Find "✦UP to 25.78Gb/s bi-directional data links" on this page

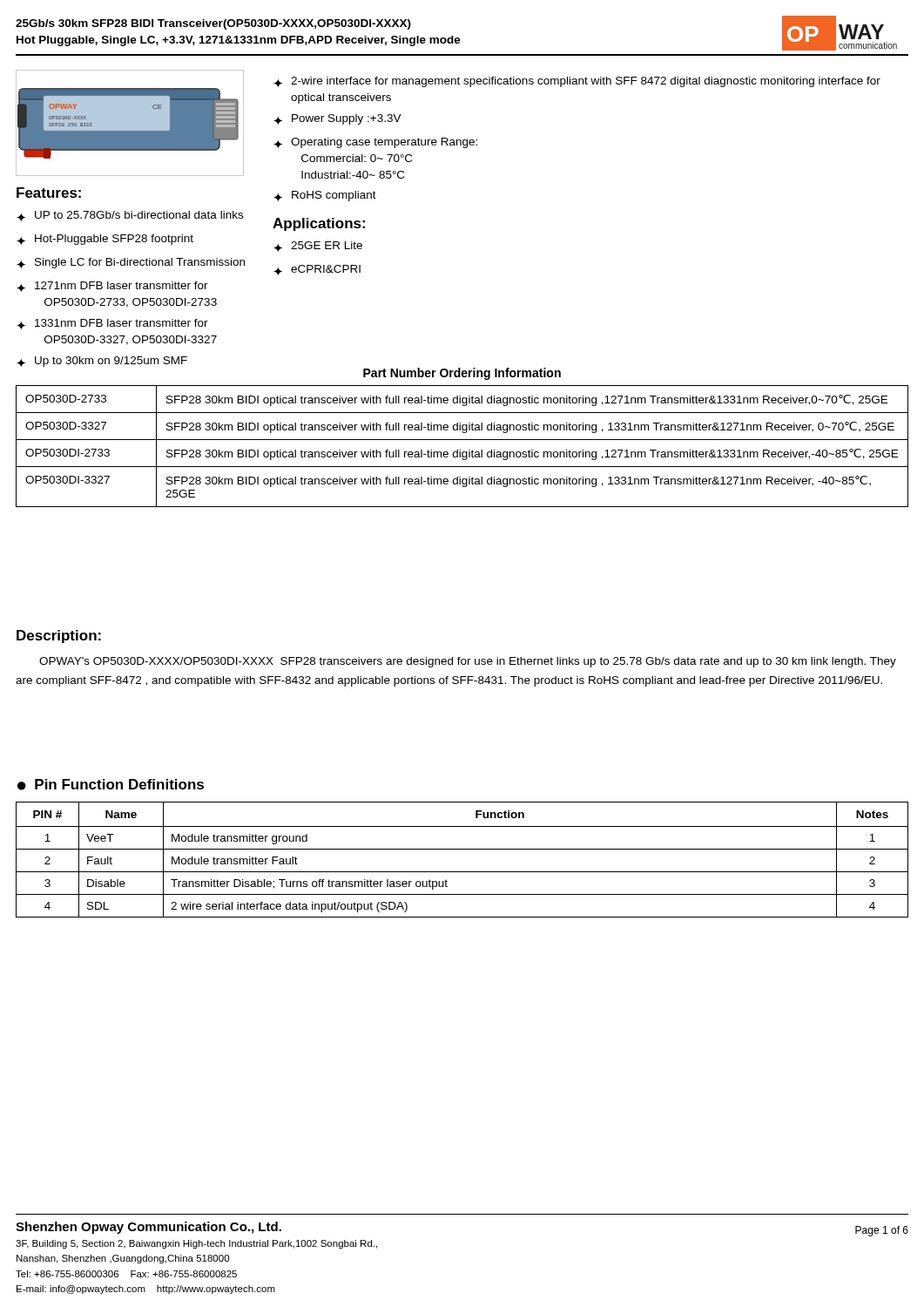[x=130, y=217]
